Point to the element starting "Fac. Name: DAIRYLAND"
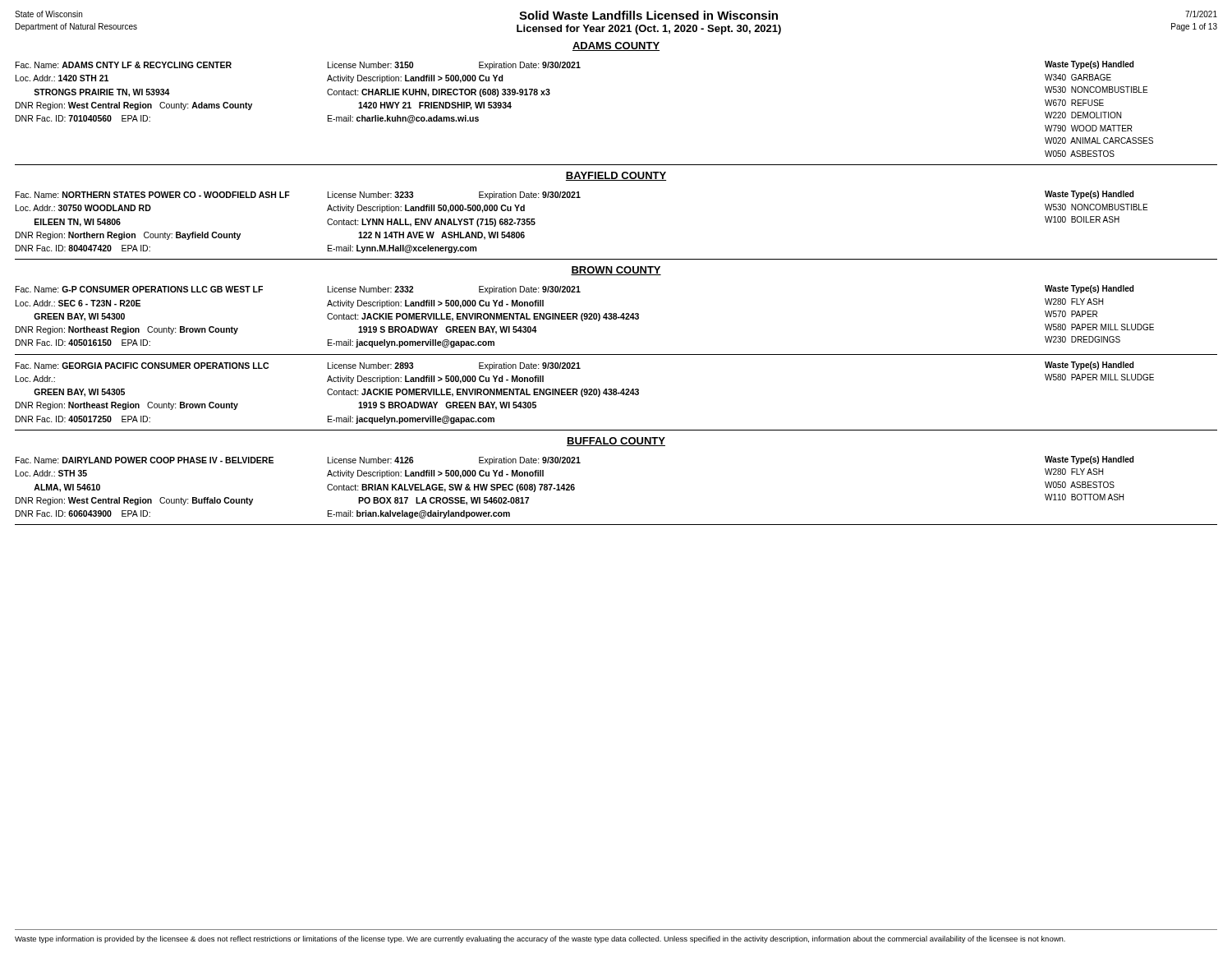Image resolution: width=1232 pixels, height=953 pixels. 575,460
